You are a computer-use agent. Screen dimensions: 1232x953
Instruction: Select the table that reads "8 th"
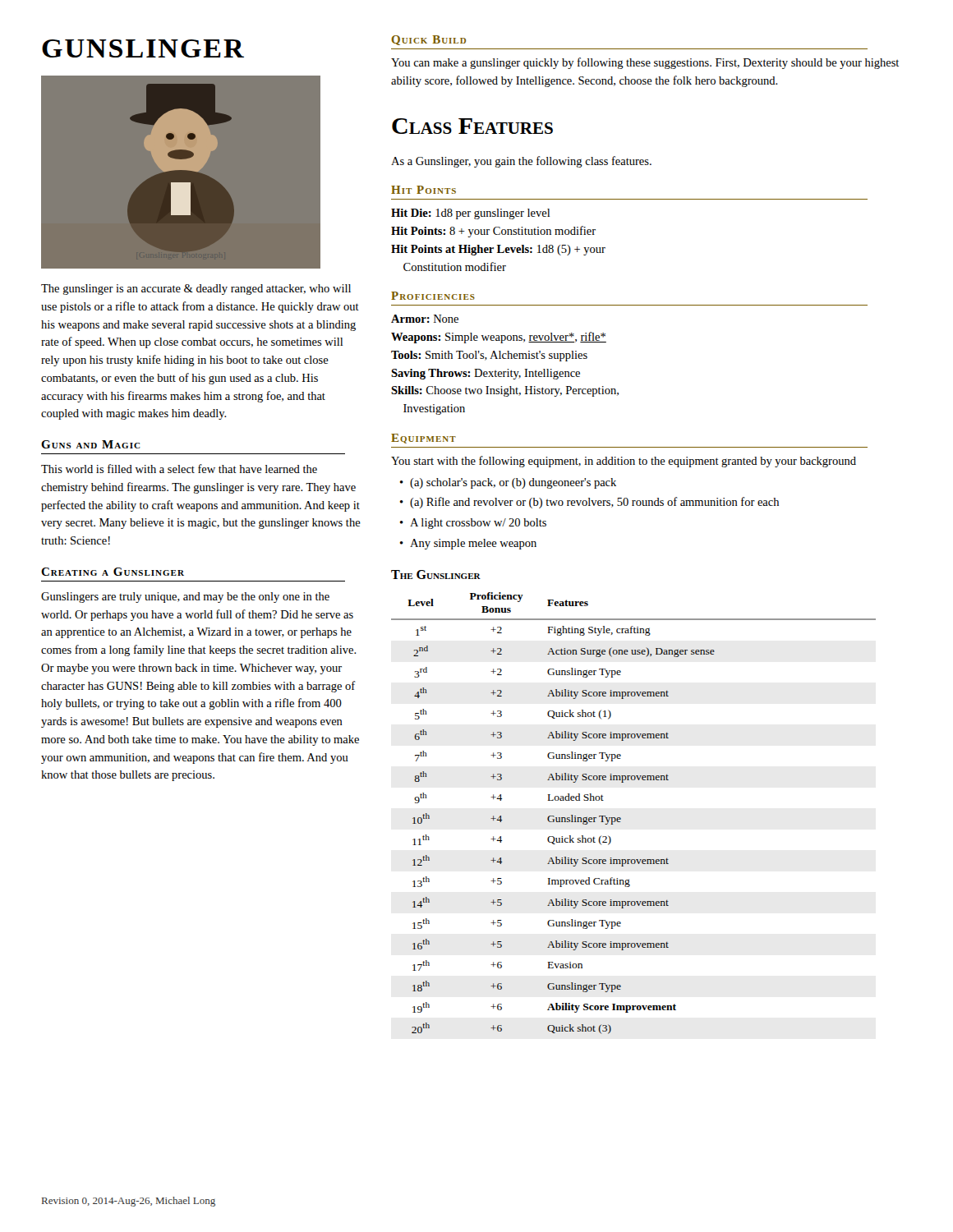633,803
